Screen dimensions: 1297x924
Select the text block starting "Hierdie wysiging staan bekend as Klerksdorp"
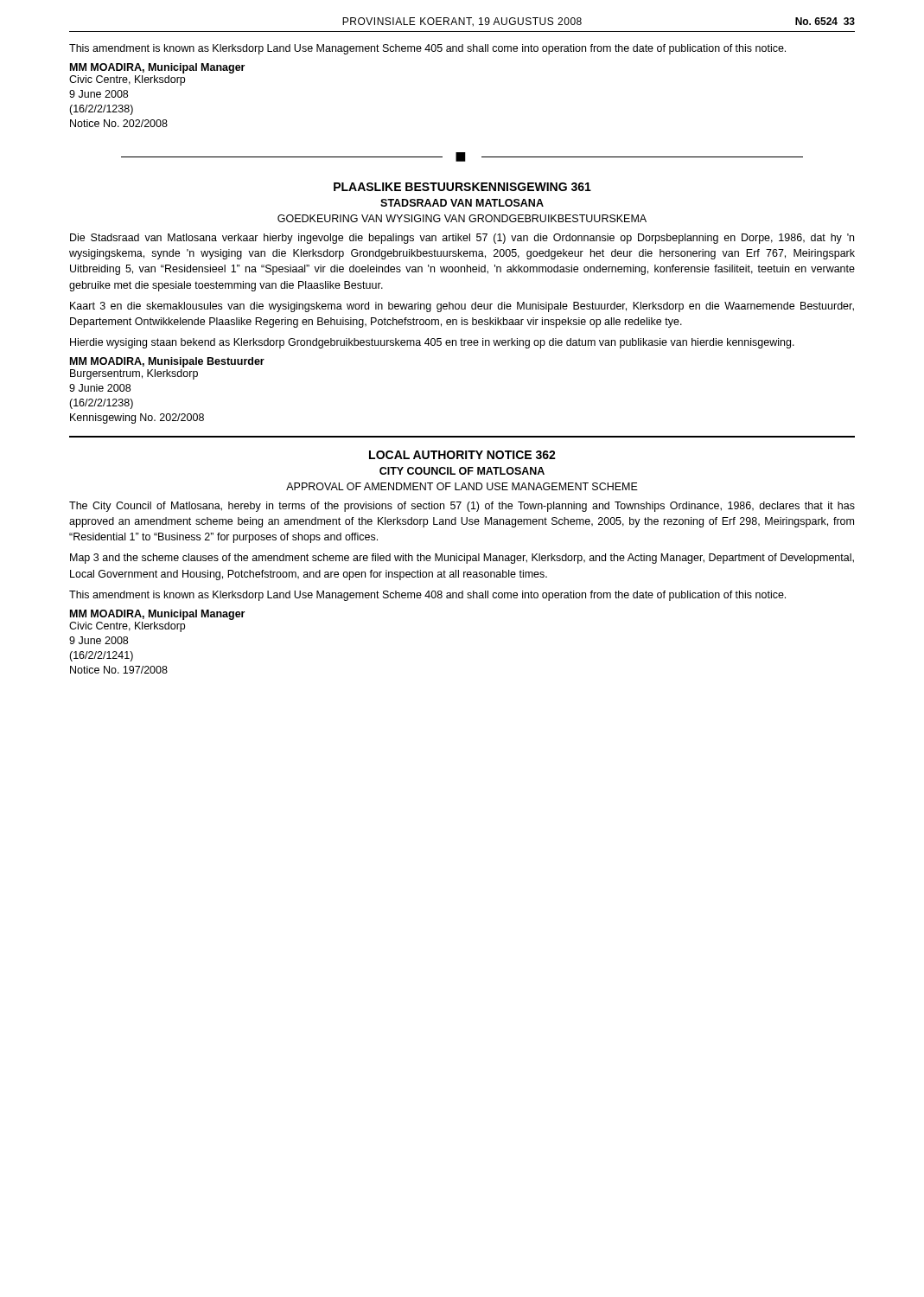[x=462, y=342]
